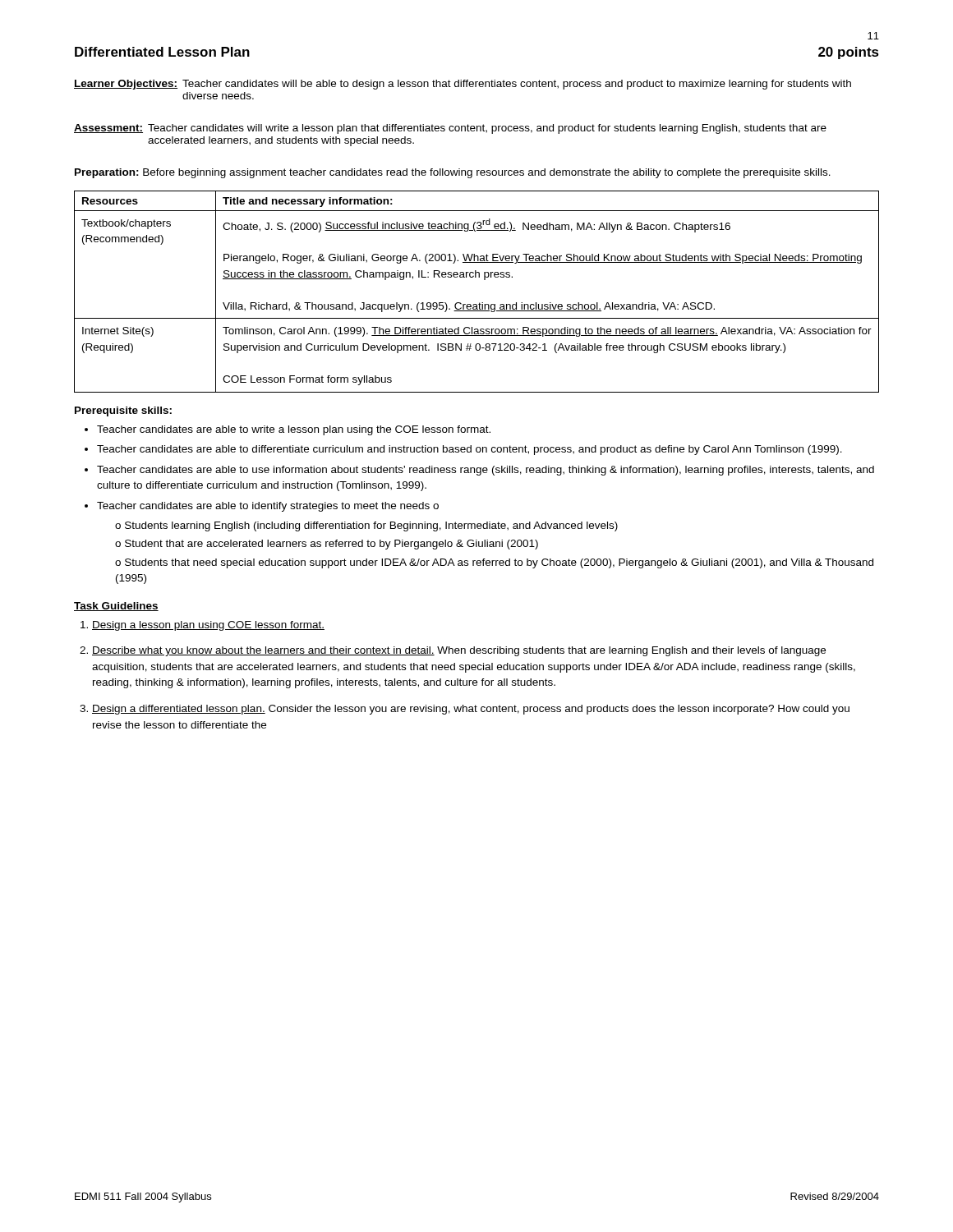
Task: Locate the element starting "Teacher candidates are able to use information"
Action: click(486, 477)
